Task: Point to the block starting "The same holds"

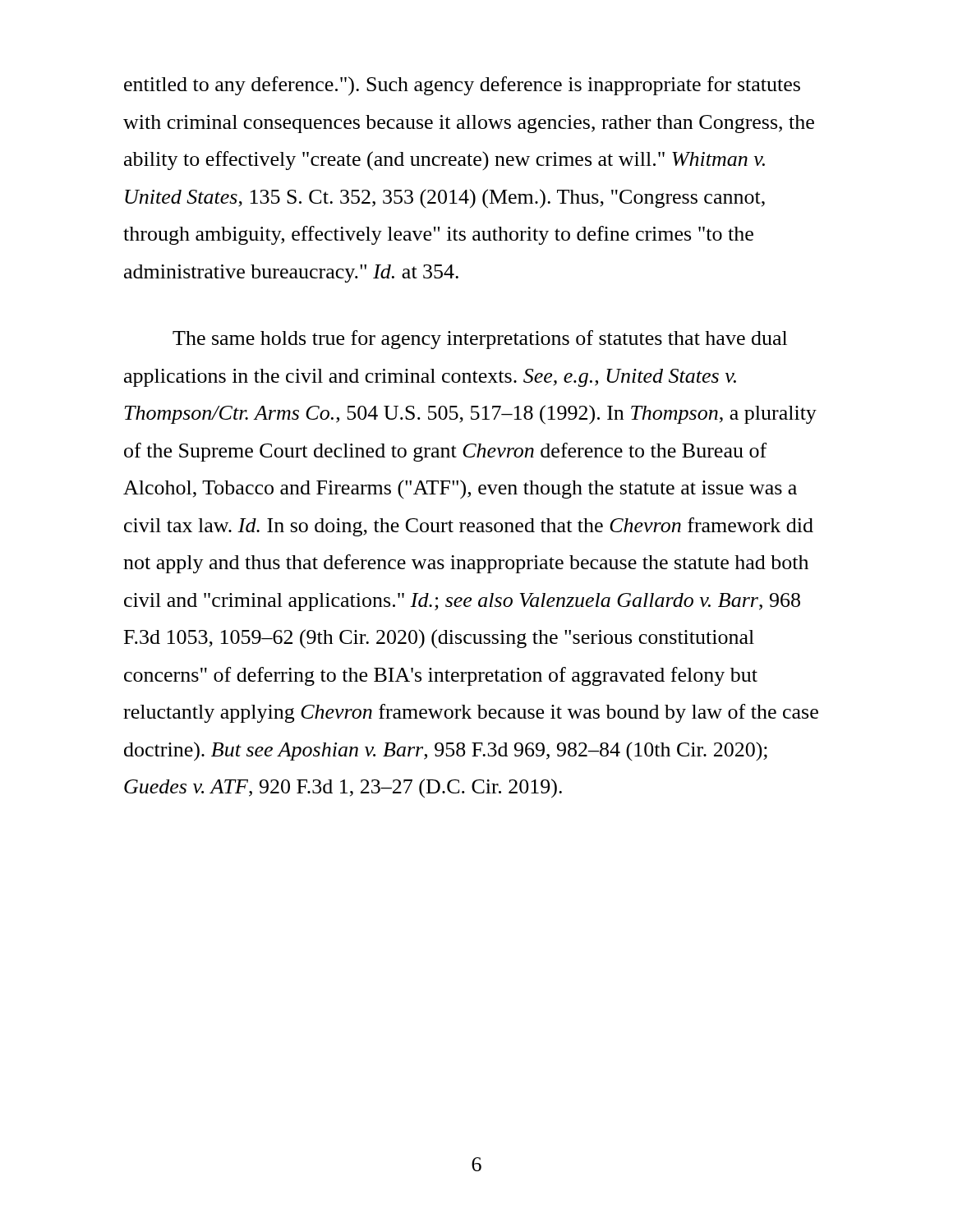Action: tap(471, 562)
